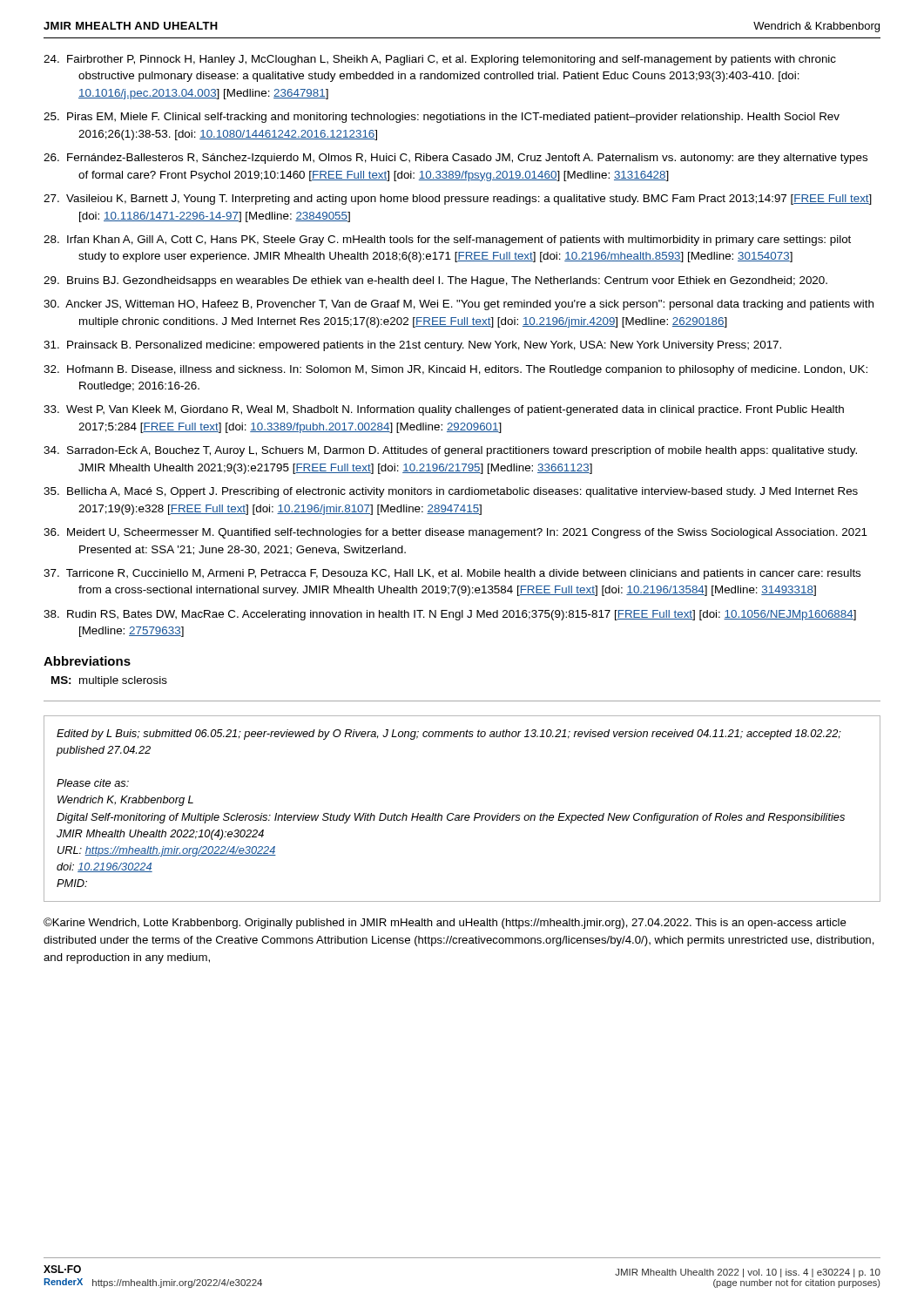Select the element starting "30. Ancker JS,"
Viewport: 924px width, 1307px height.
[459, 312]
